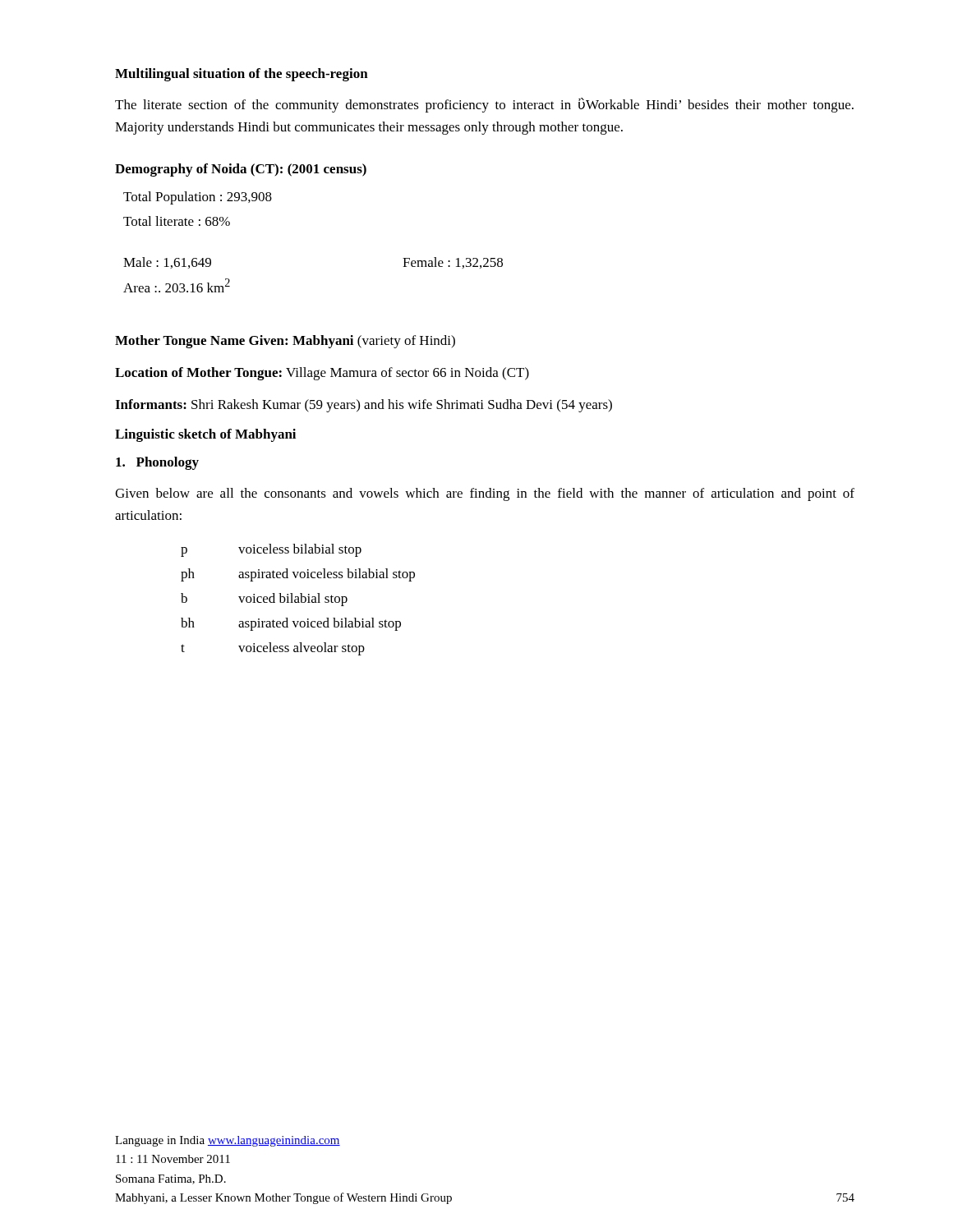Locate the passage starting "Female : 1,32,258"

point(453,263)
